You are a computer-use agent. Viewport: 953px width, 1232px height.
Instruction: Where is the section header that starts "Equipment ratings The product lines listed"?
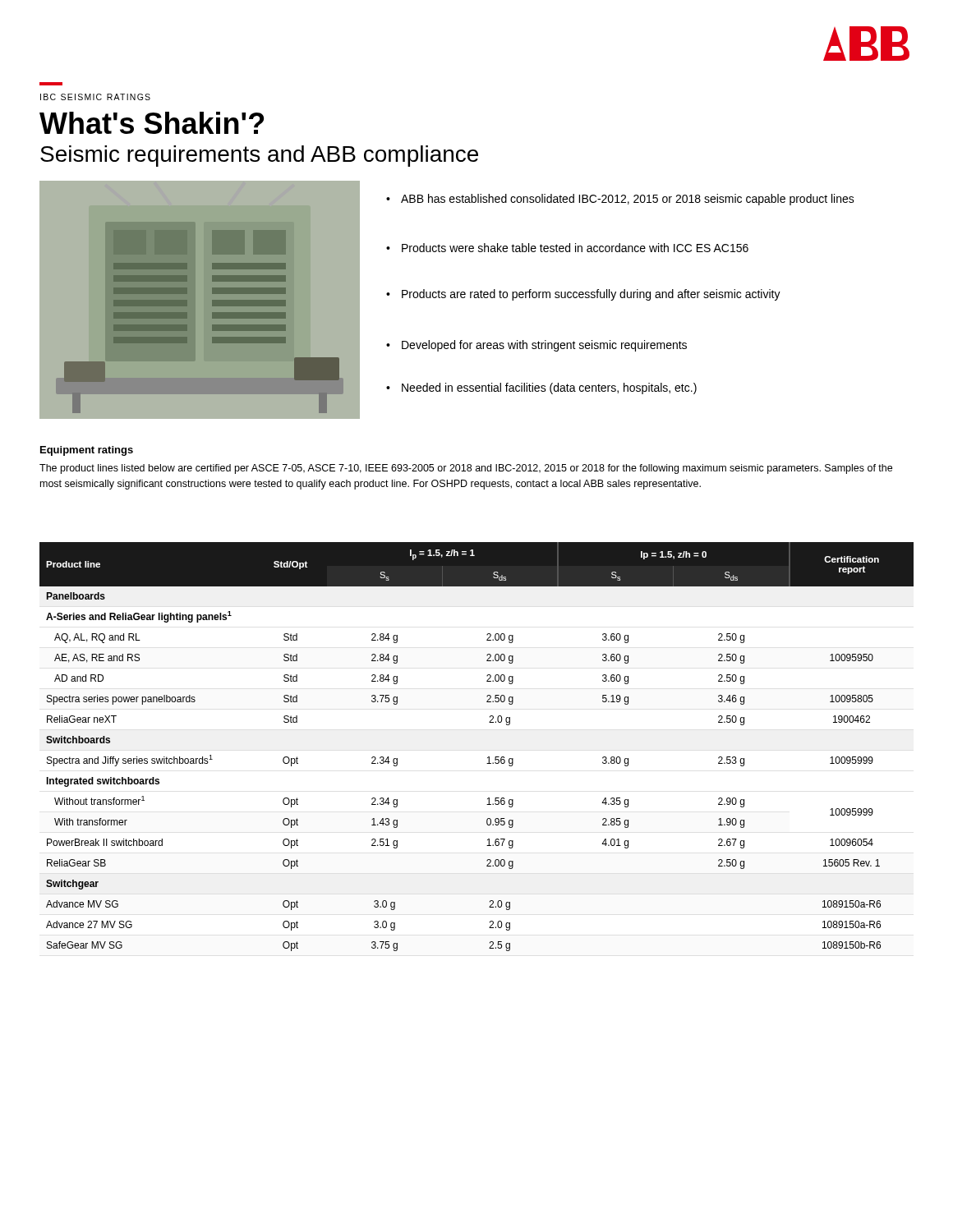[x=476, y=468]
